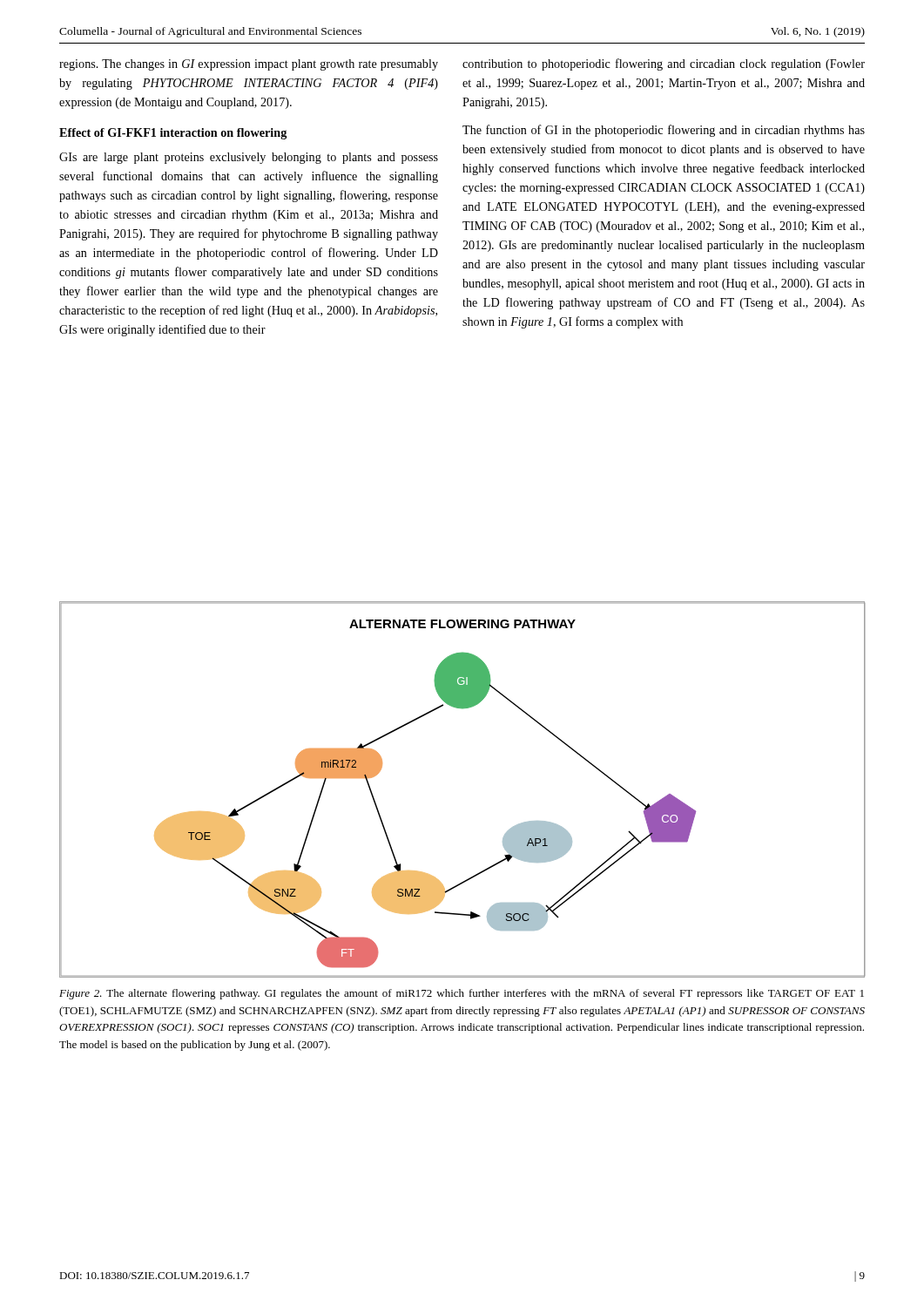
Task: Where does it say "Effect of GI-FKF1 interaction on flowering"?
Action: tap(173, 132)
